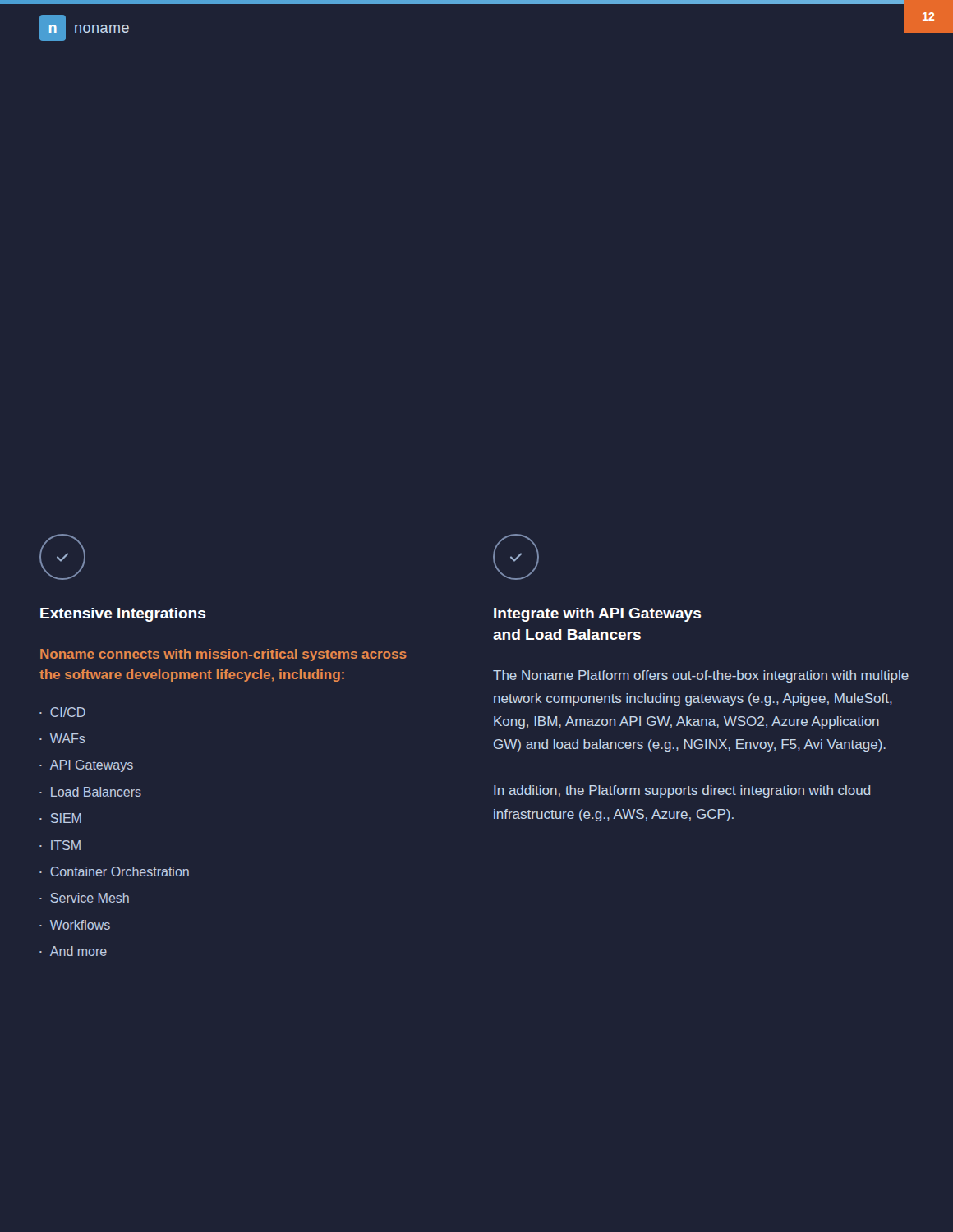
Task: Find the passage starting "• And more"
Action: 73,952
